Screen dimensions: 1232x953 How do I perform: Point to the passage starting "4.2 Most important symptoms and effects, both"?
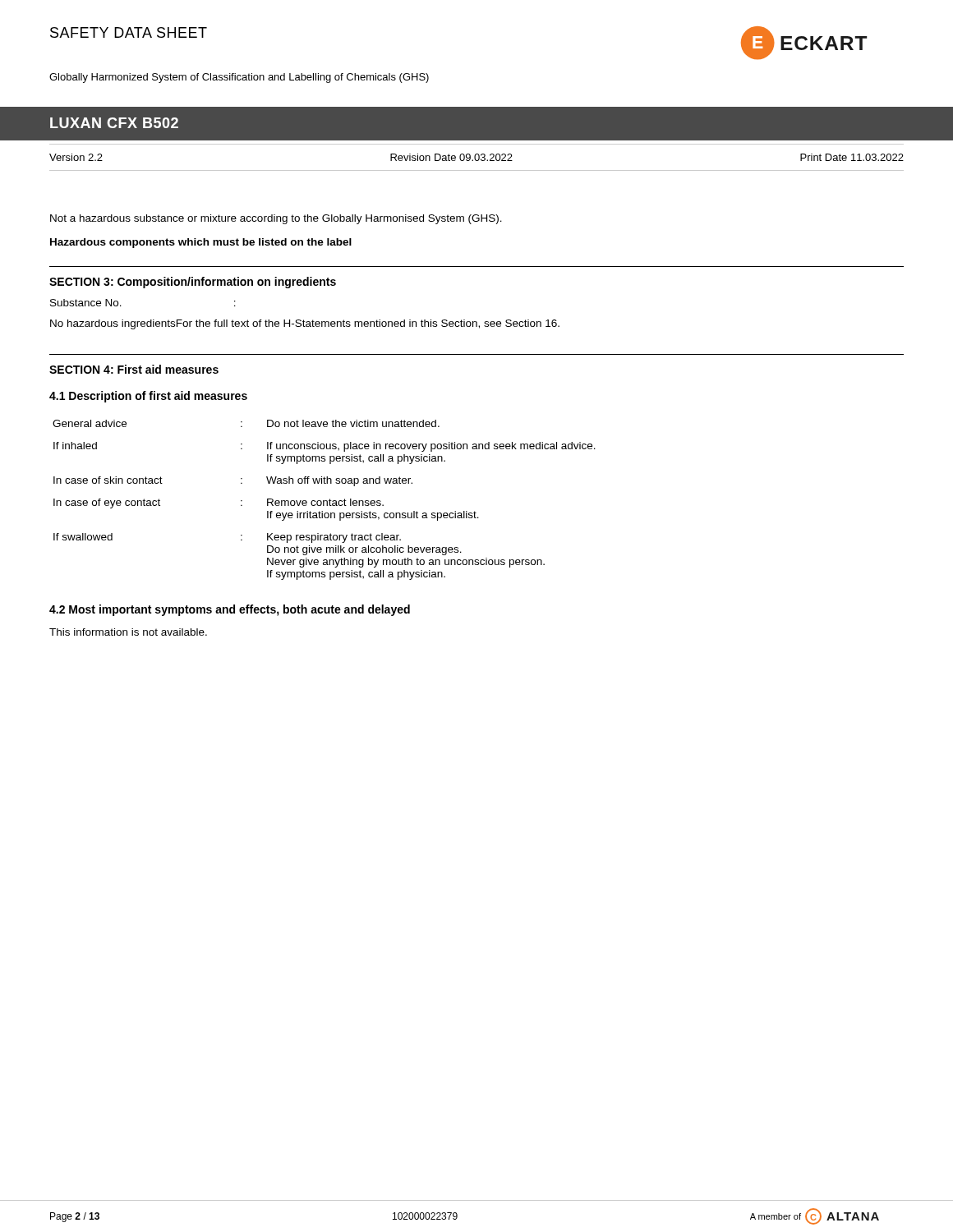(x=230, y=609)
